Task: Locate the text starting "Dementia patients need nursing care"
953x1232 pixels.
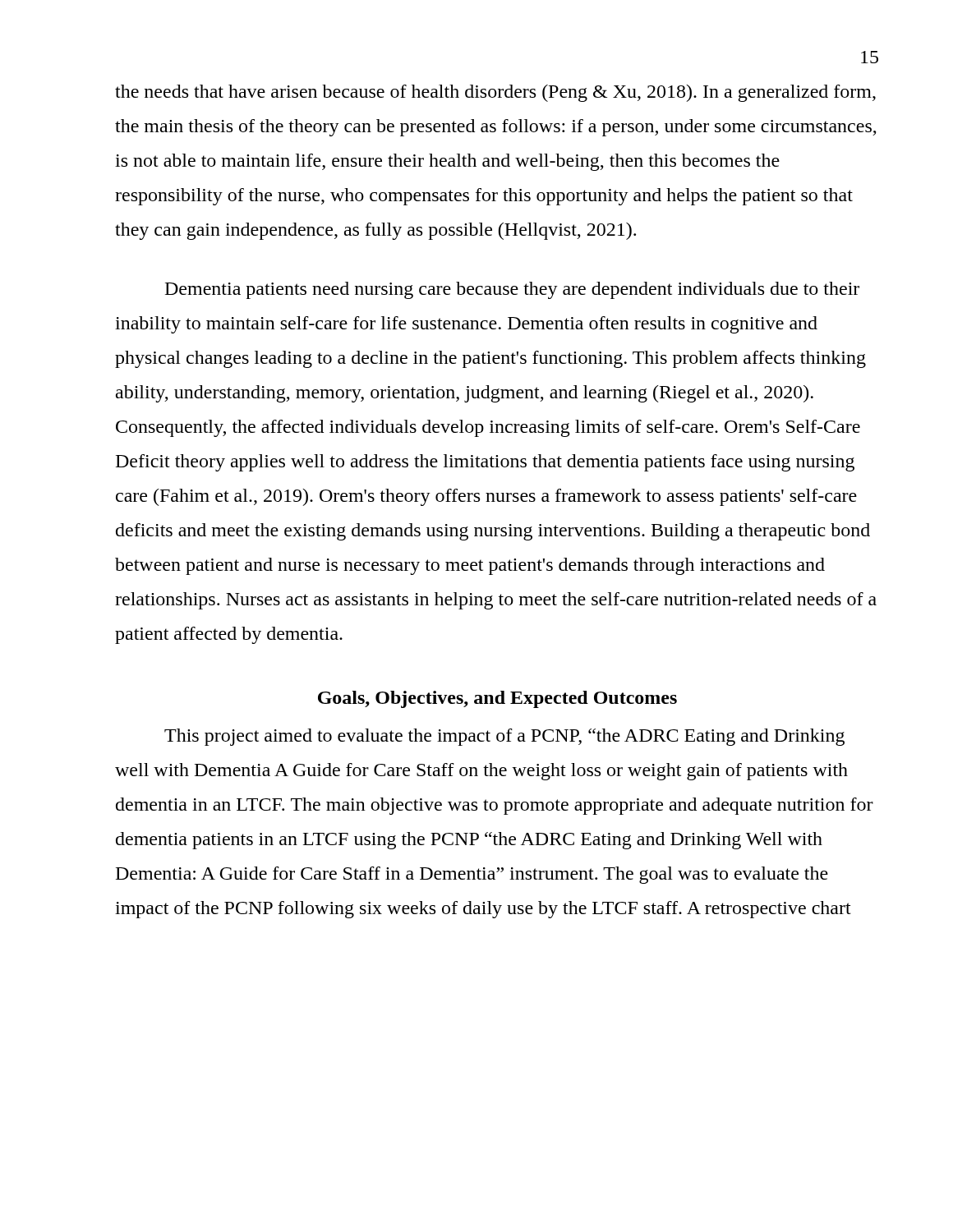Action: pyautogui.click(x=497, y=461)
